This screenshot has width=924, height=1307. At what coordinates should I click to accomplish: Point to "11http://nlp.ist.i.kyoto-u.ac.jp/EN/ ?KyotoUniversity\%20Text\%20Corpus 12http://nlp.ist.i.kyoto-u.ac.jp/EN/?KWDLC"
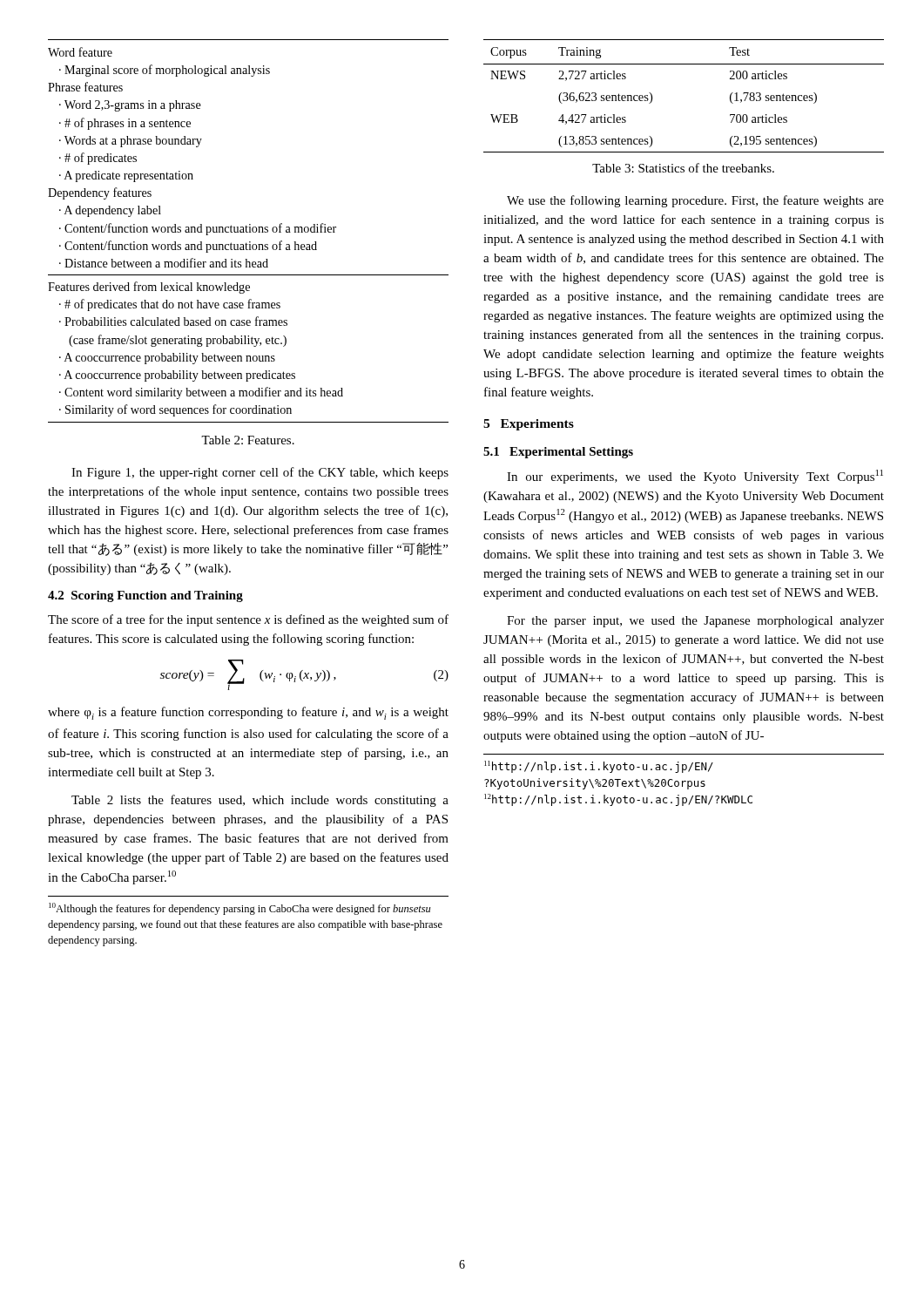pos(618,783)
